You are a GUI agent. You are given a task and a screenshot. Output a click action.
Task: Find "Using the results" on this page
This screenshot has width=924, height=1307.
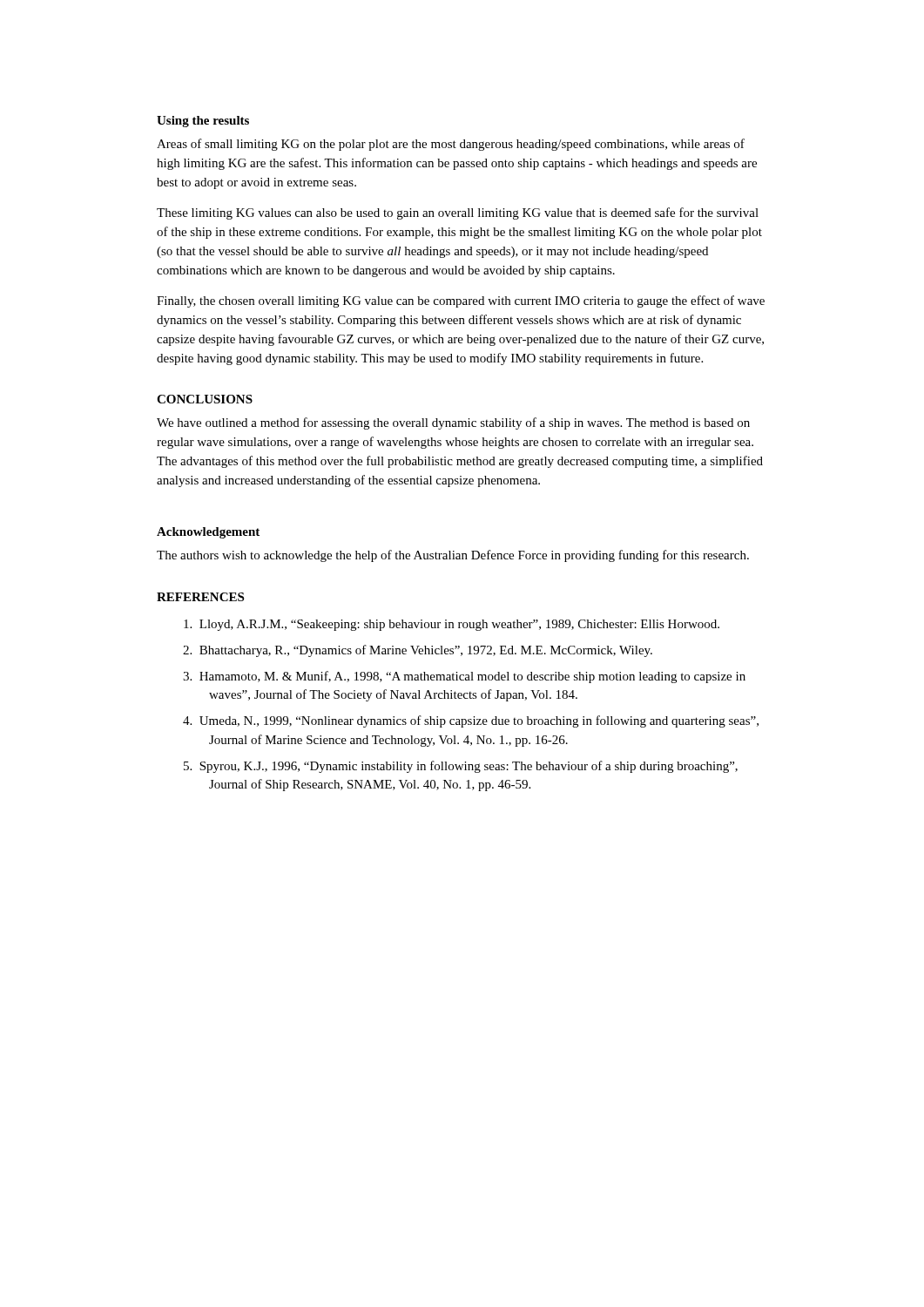coord(203,120)
